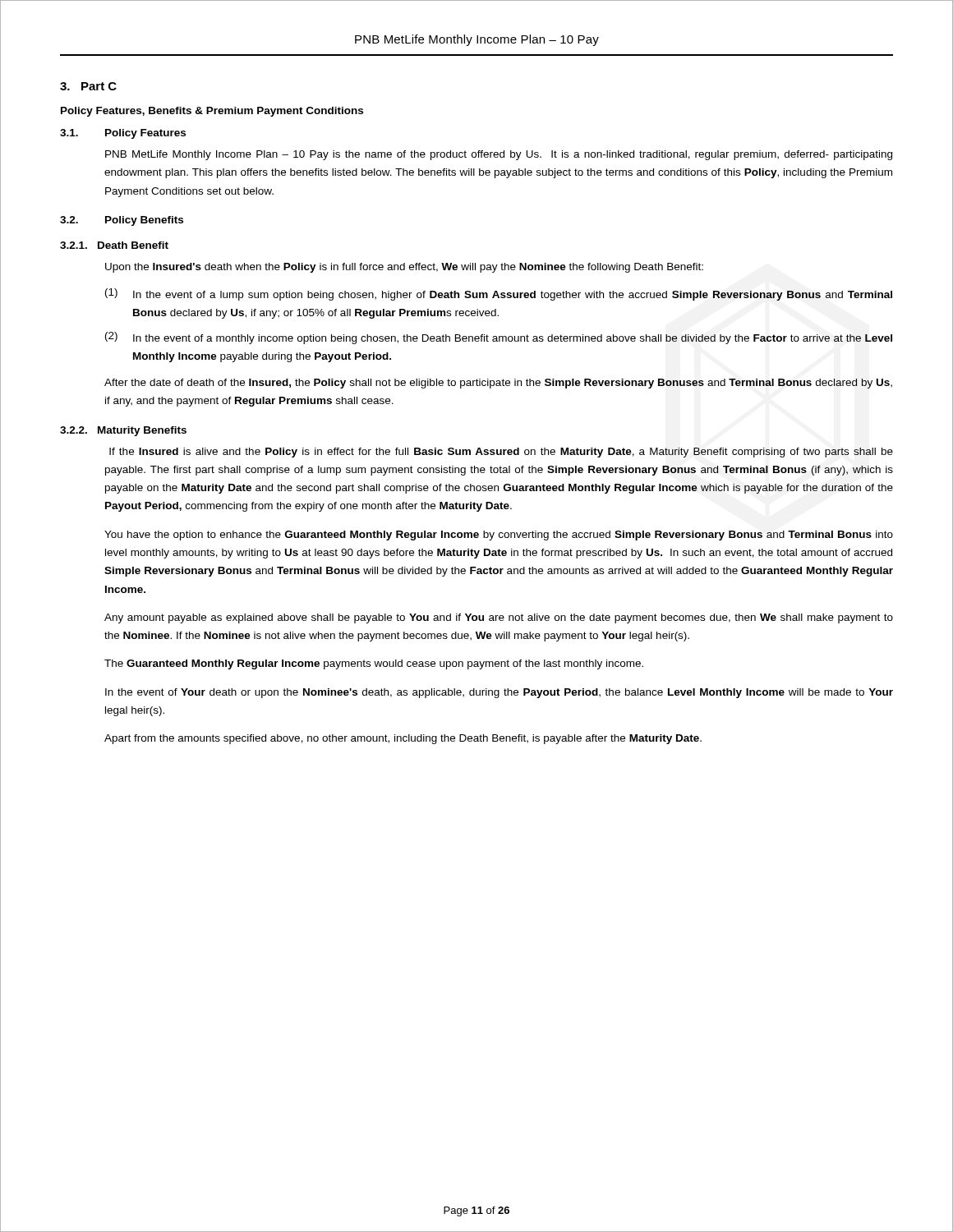The width and height of the screenshot is (953, 1232).
Task: Click on the text block that says "You have the option to enhance the"
Action: [x=499, y=561]
